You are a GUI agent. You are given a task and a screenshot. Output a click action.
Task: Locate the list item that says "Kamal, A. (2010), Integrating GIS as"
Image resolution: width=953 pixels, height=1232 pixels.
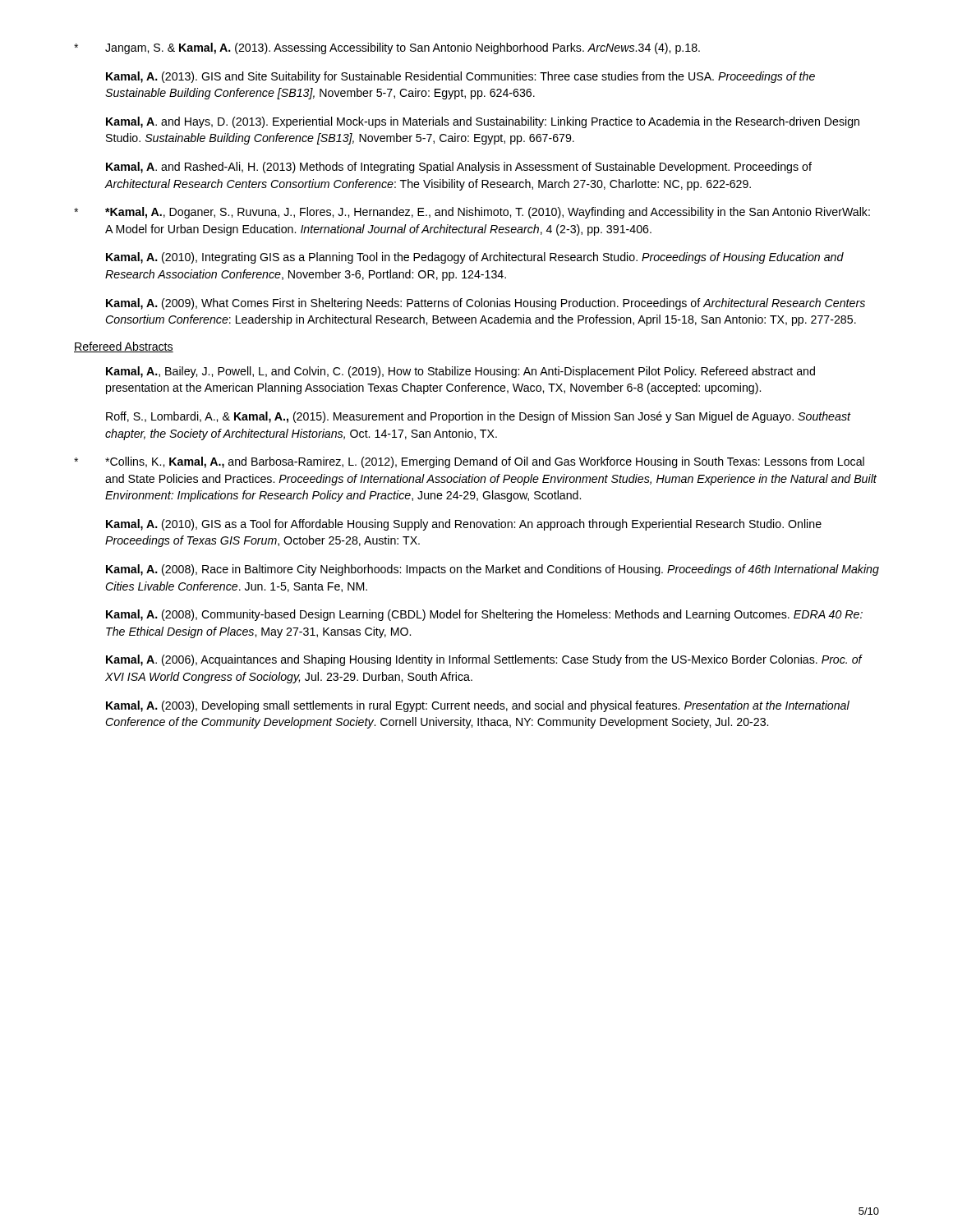point(476,266)
